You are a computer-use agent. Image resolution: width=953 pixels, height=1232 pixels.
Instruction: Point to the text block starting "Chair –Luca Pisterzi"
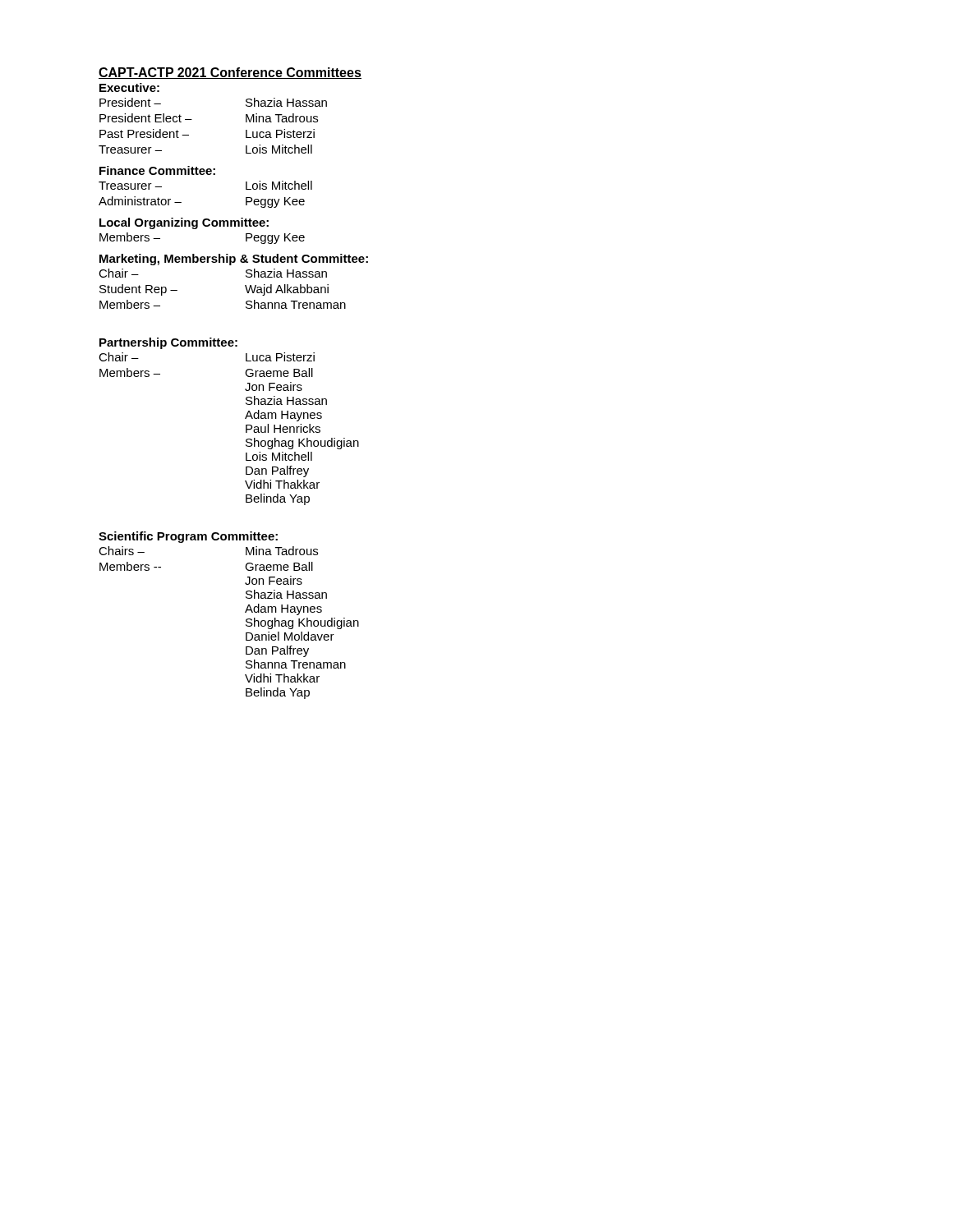coord(229,357)
